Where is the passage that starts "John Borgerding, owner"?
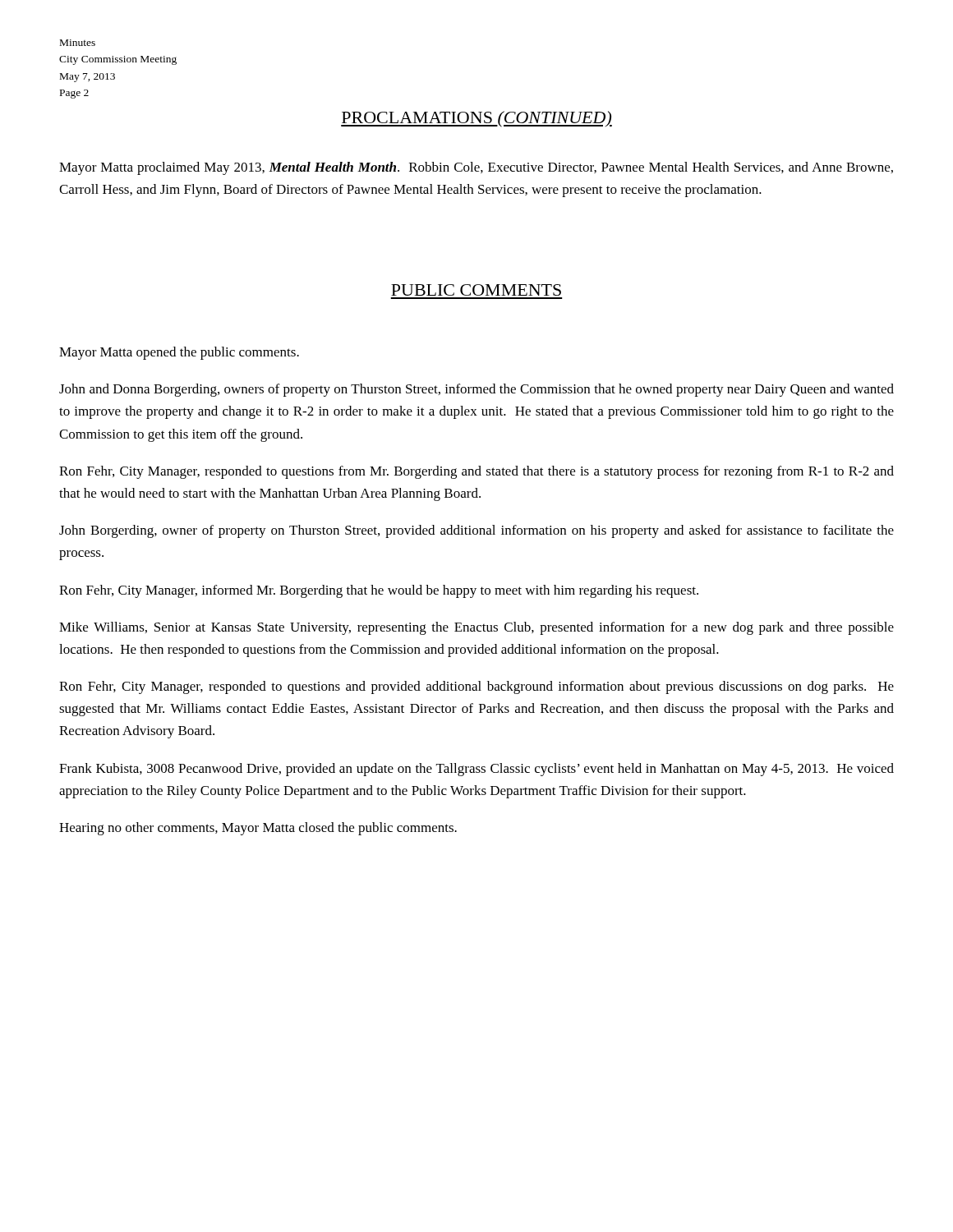 [x=476, y=541]
